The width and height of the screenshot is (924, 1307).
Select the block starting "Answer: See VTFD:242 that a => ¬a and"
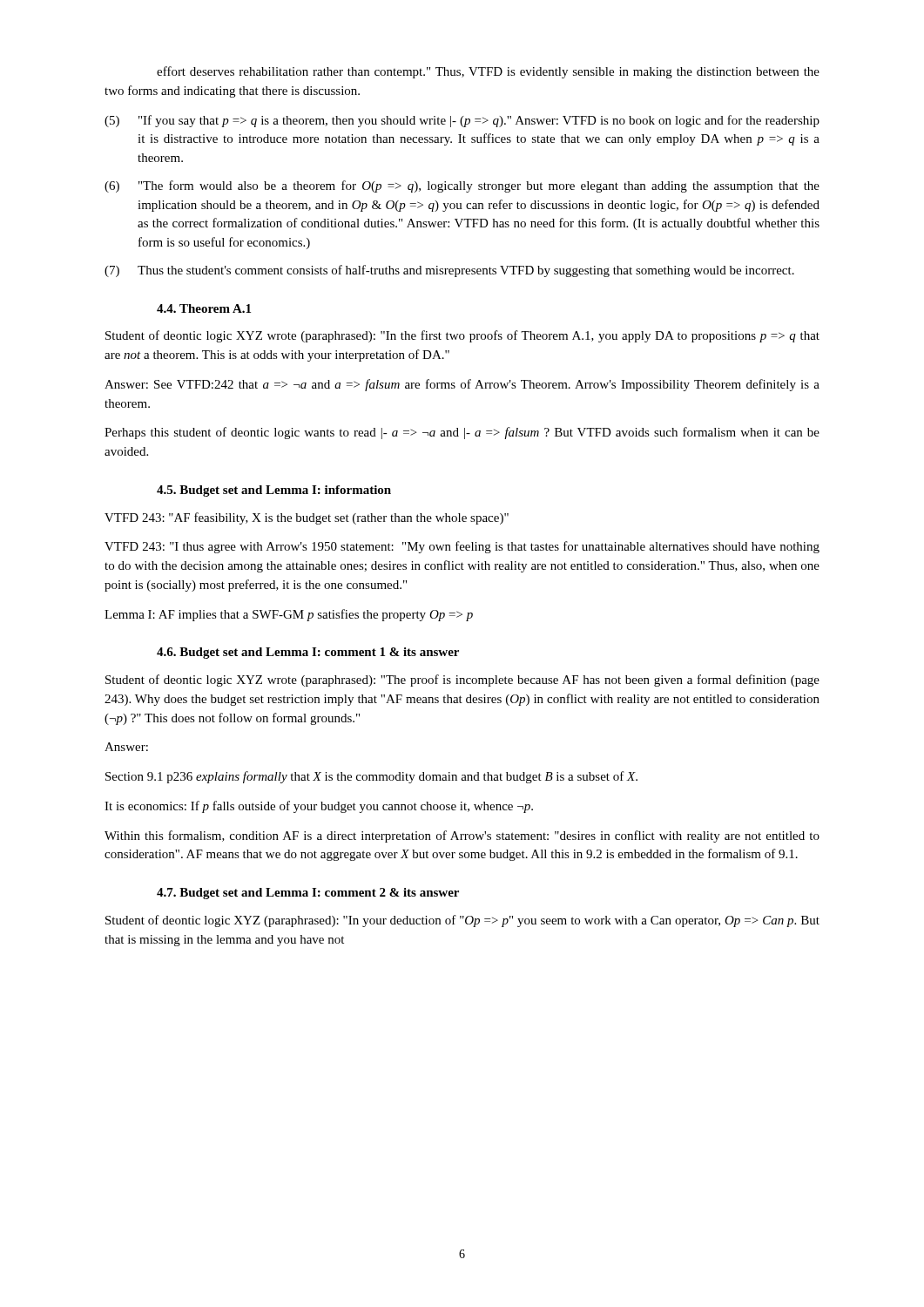[x=462, y=394]
